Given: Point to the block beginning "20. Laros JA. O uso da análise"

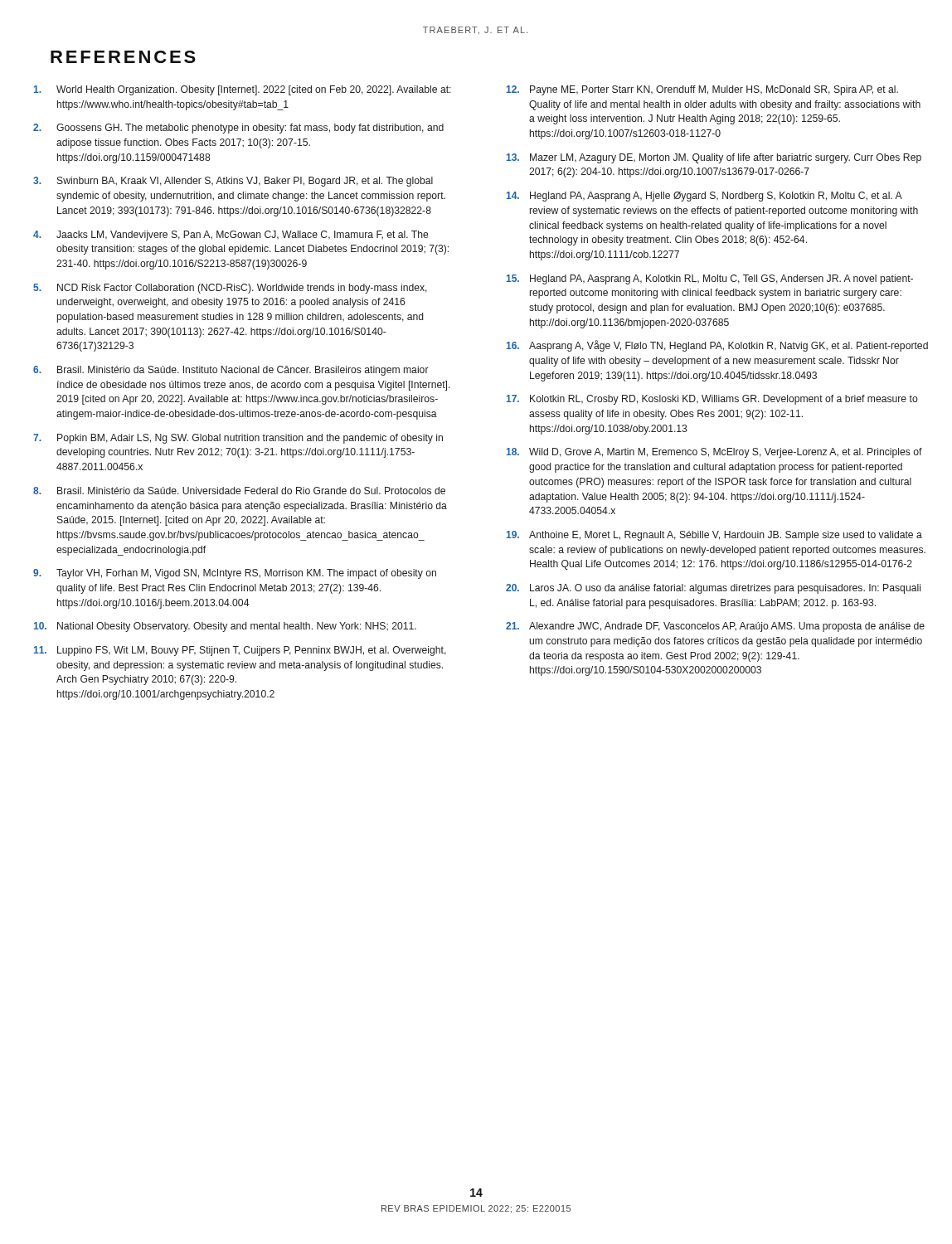Looking at the screenshot, I should 717,596.
